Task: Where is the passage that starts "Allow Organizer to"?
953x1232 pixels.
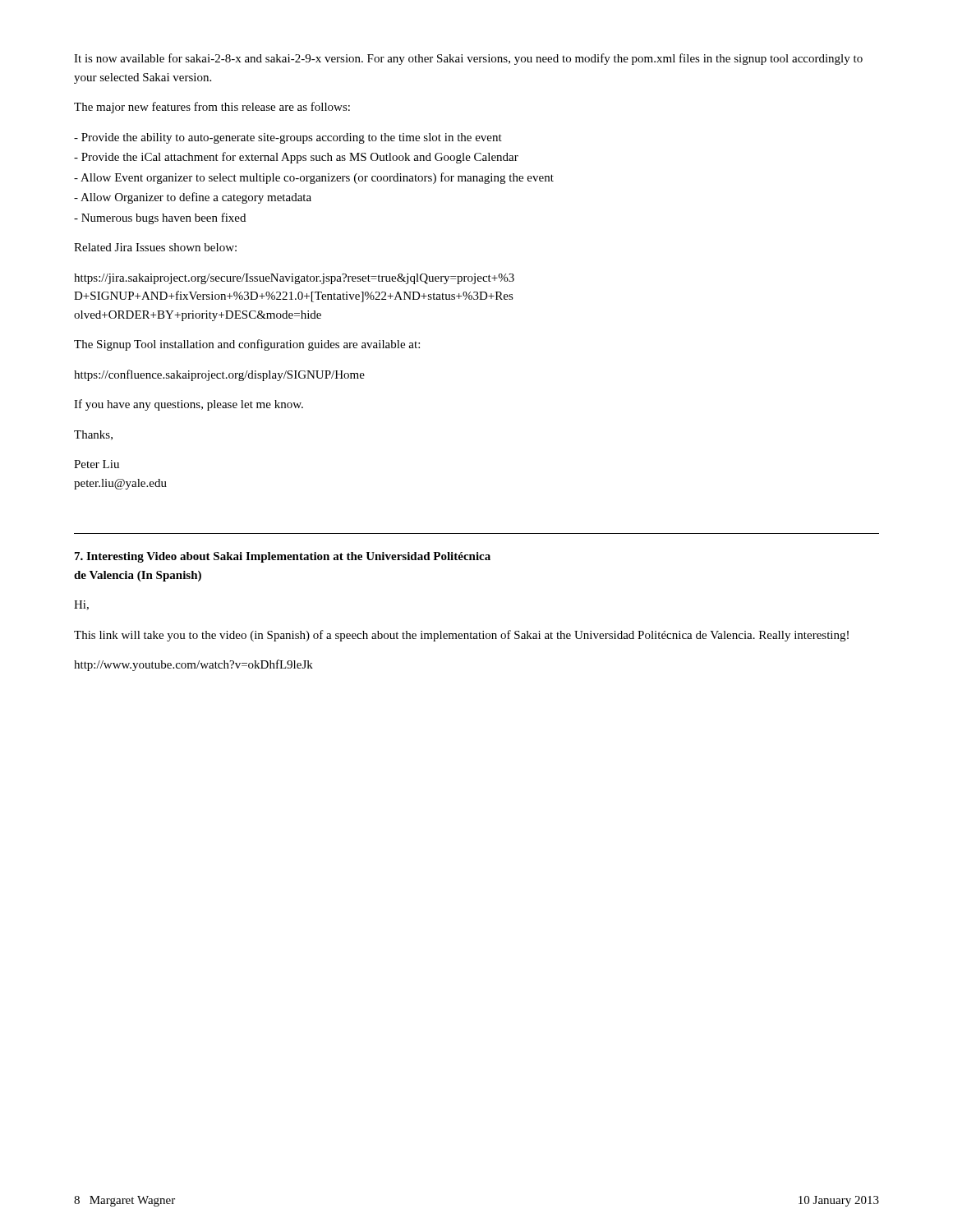Action: (193, 197)
